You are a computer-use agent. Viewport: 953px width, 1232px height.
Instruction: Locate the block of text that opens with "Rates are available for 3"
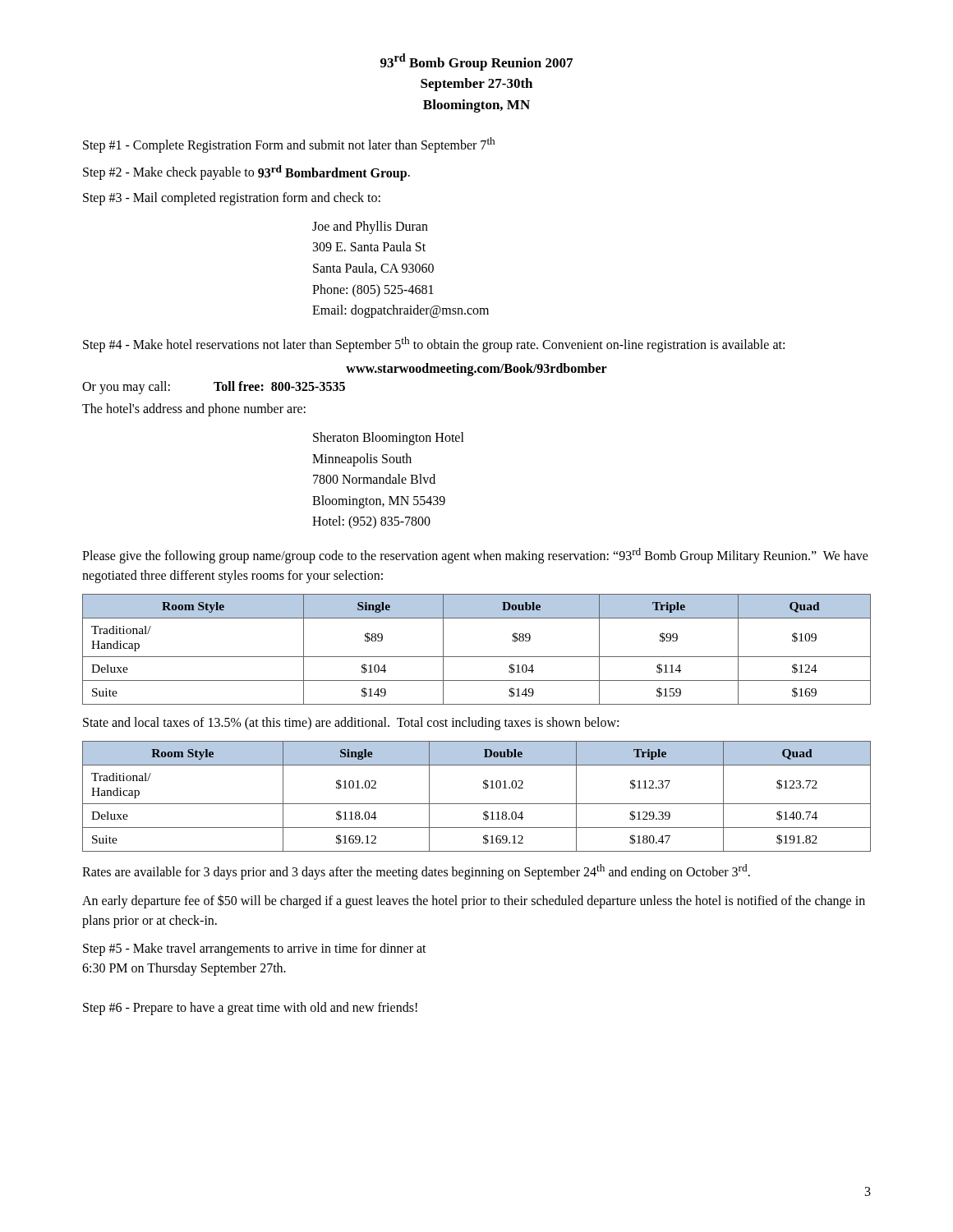pos(416,871)
